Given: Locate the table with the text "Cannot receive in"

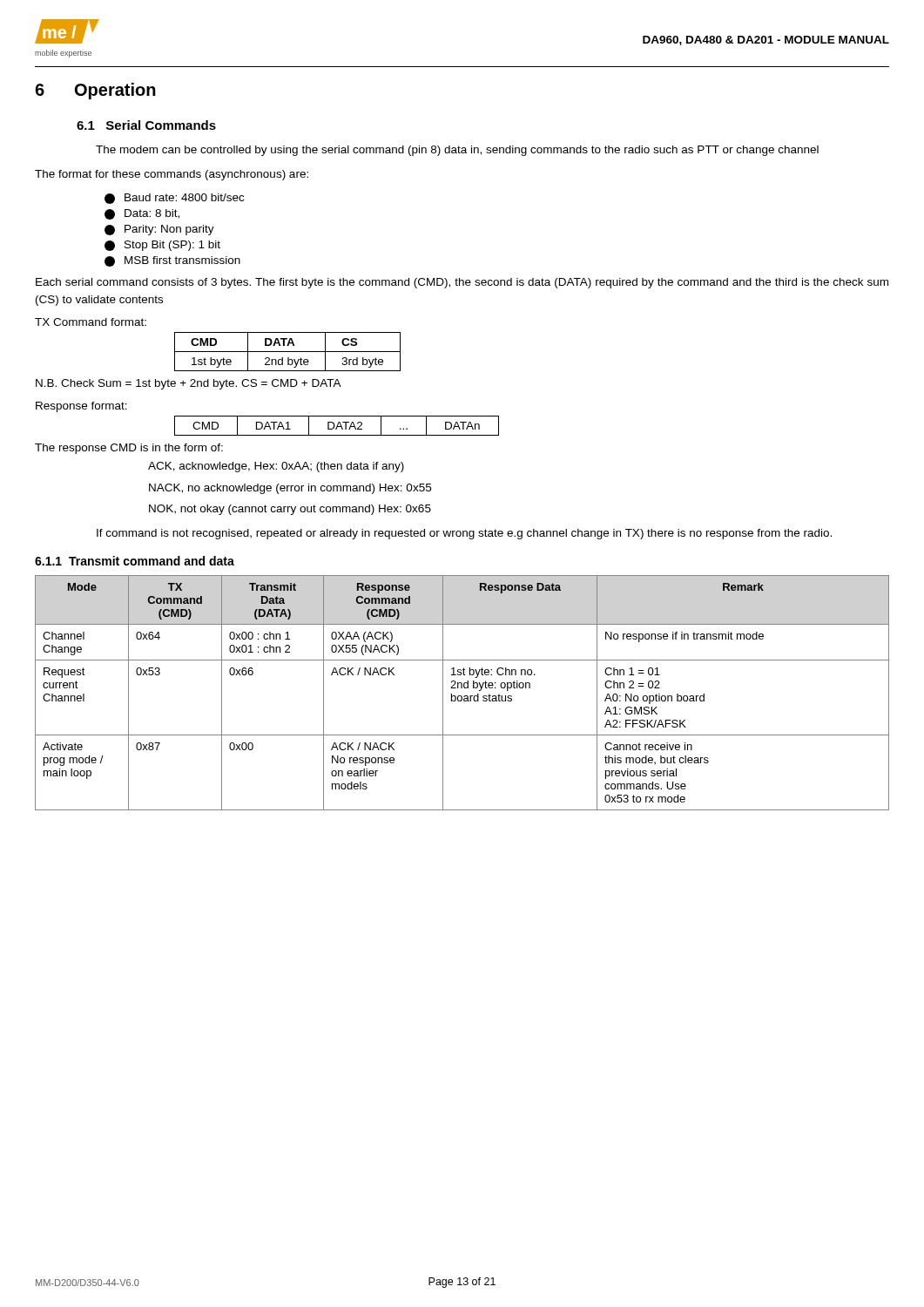Looking at the screenshot, I should pyautogui.click(x=462, y=693).
